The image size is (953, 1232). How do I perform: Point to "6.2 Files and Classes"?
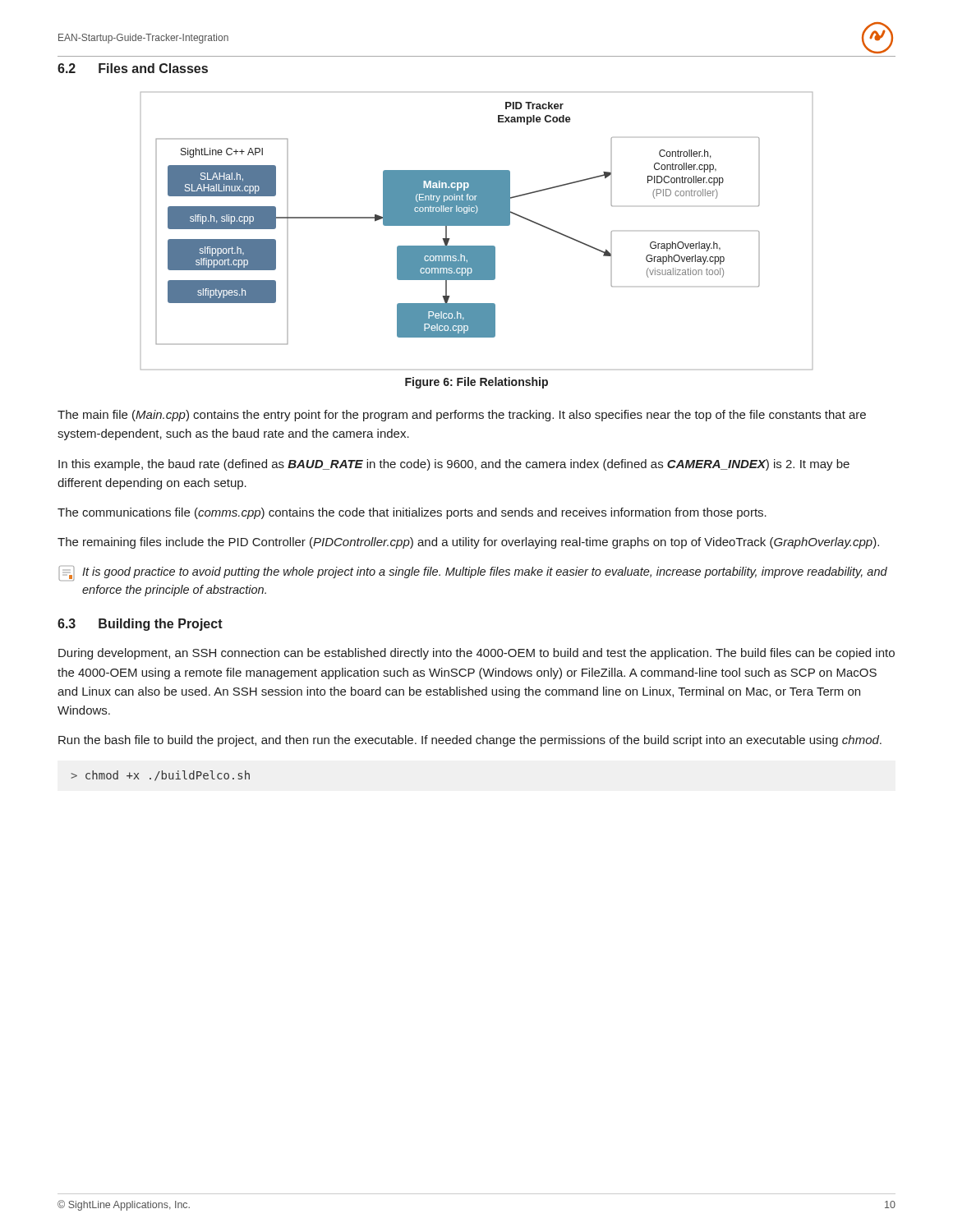[133, 69]
